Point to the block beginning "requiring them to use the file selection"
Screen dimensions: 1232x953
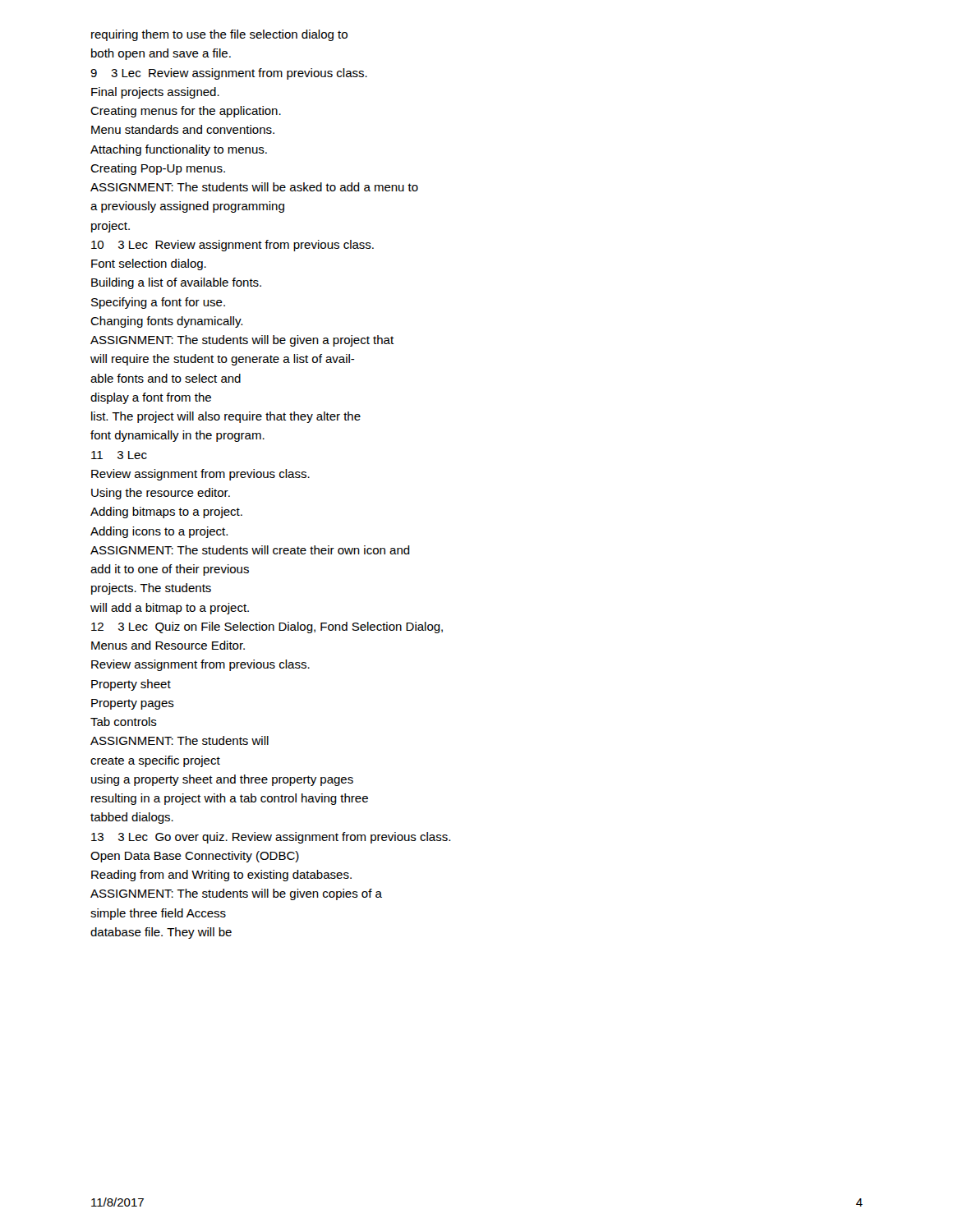pyautogui.click(x=219, y=35)
